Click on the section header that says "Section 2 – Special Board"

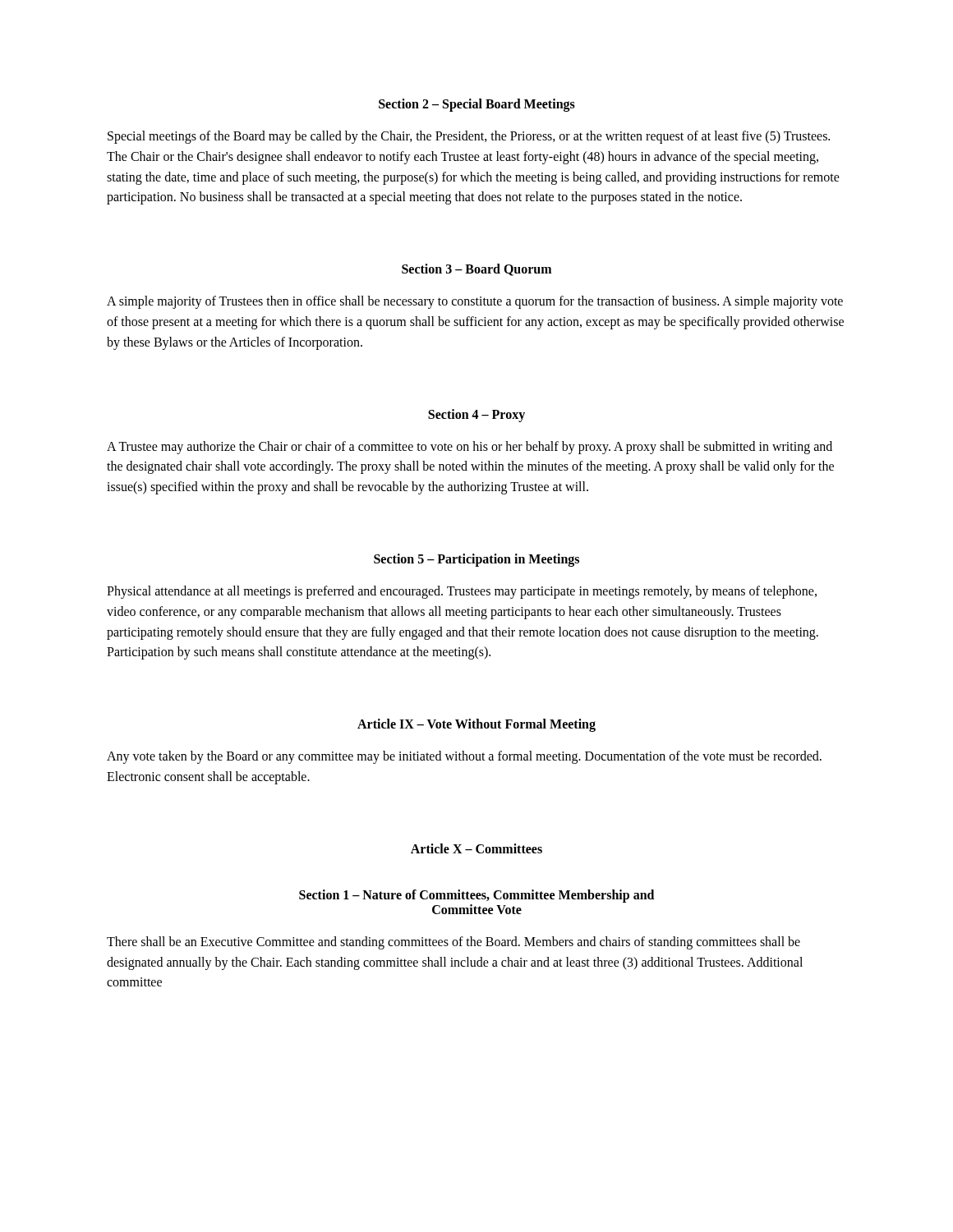click(x=476, y=104)
